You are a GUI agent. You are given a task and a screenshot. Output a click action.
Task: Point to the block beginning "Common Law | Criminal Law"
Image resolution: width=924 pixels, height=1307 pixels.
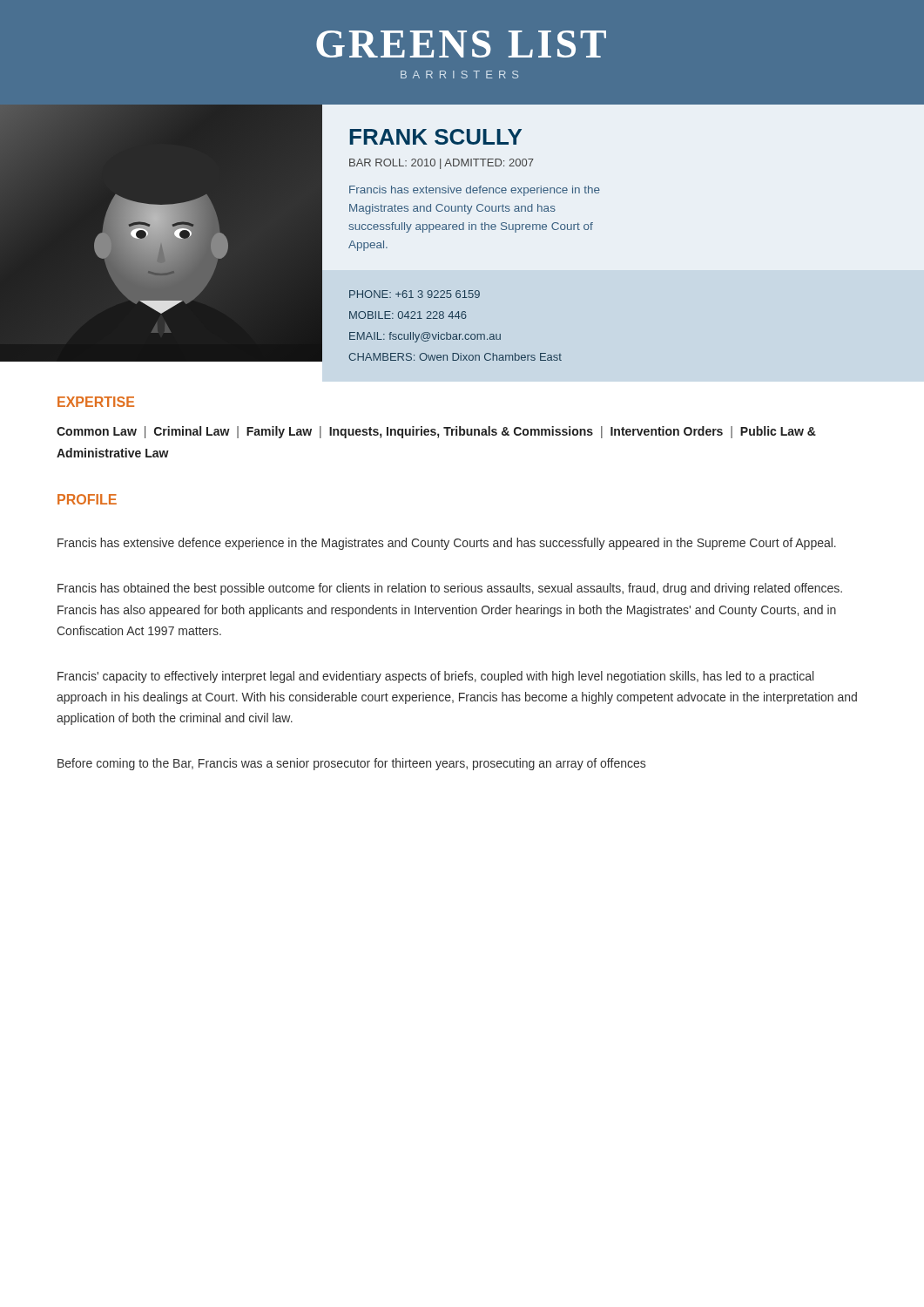click(436, 442)
